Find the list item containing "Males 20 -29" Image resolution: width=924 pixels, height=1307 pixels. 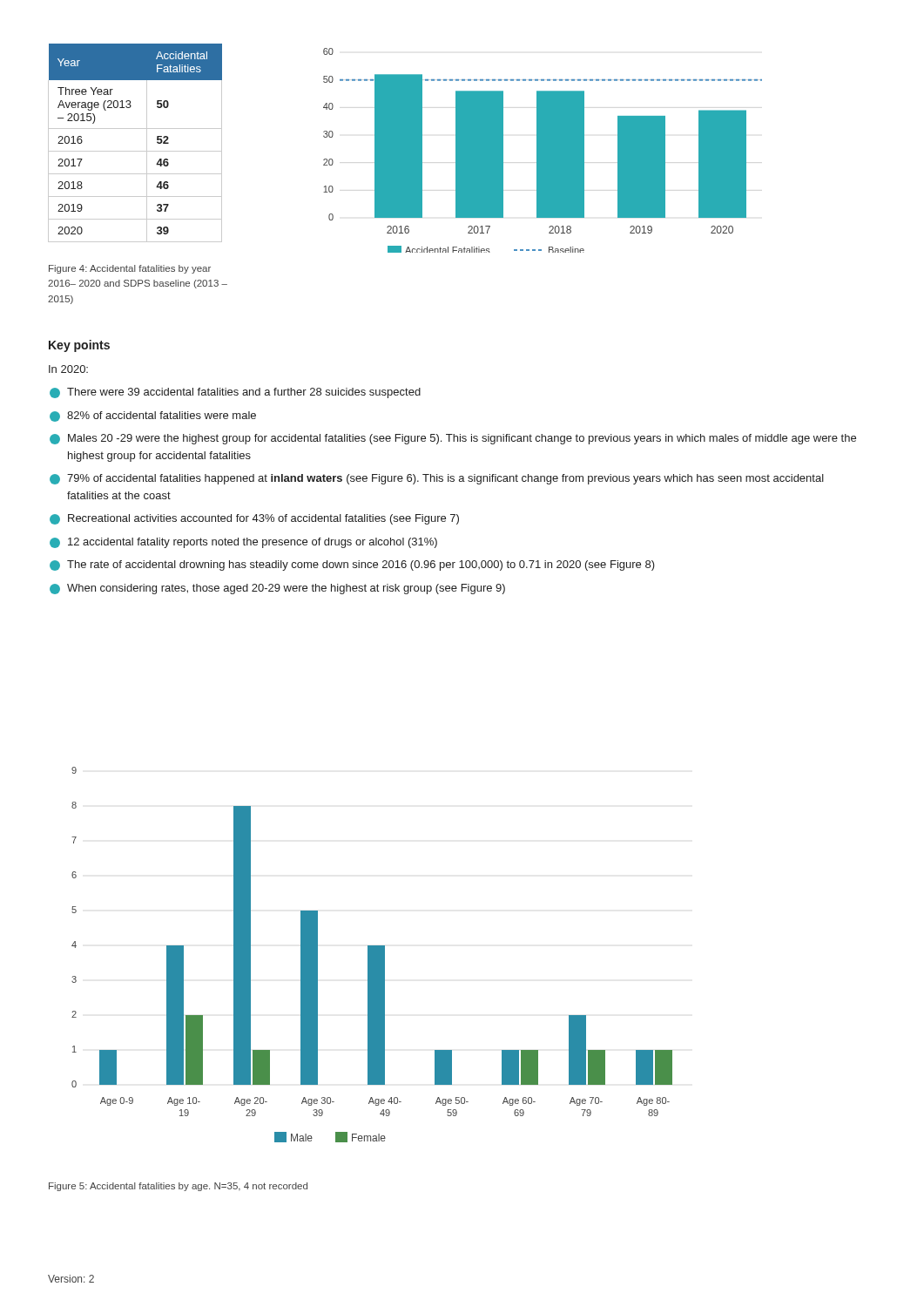tap(457, 447)
